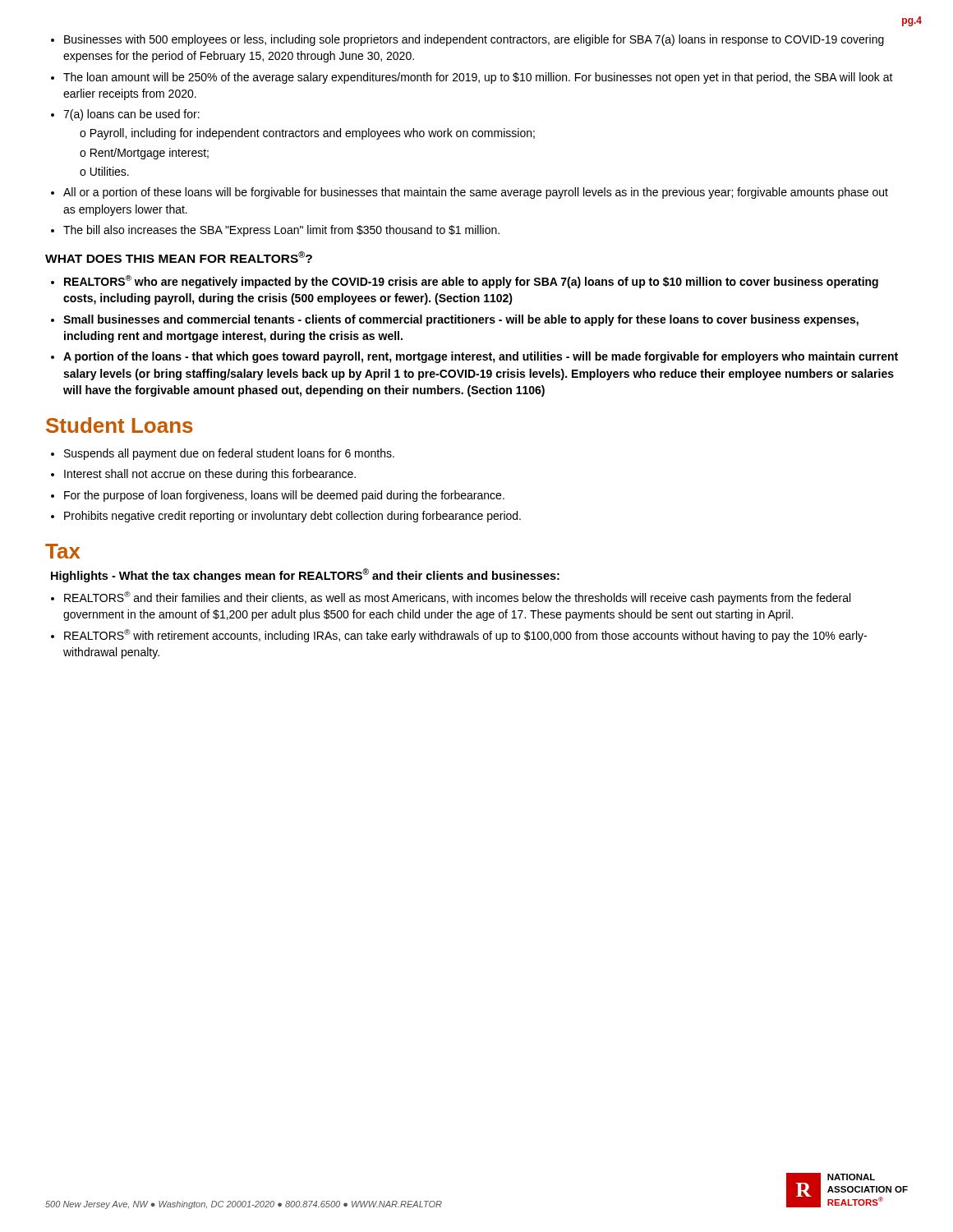Select the block starting "The bill also increases"

282,230
